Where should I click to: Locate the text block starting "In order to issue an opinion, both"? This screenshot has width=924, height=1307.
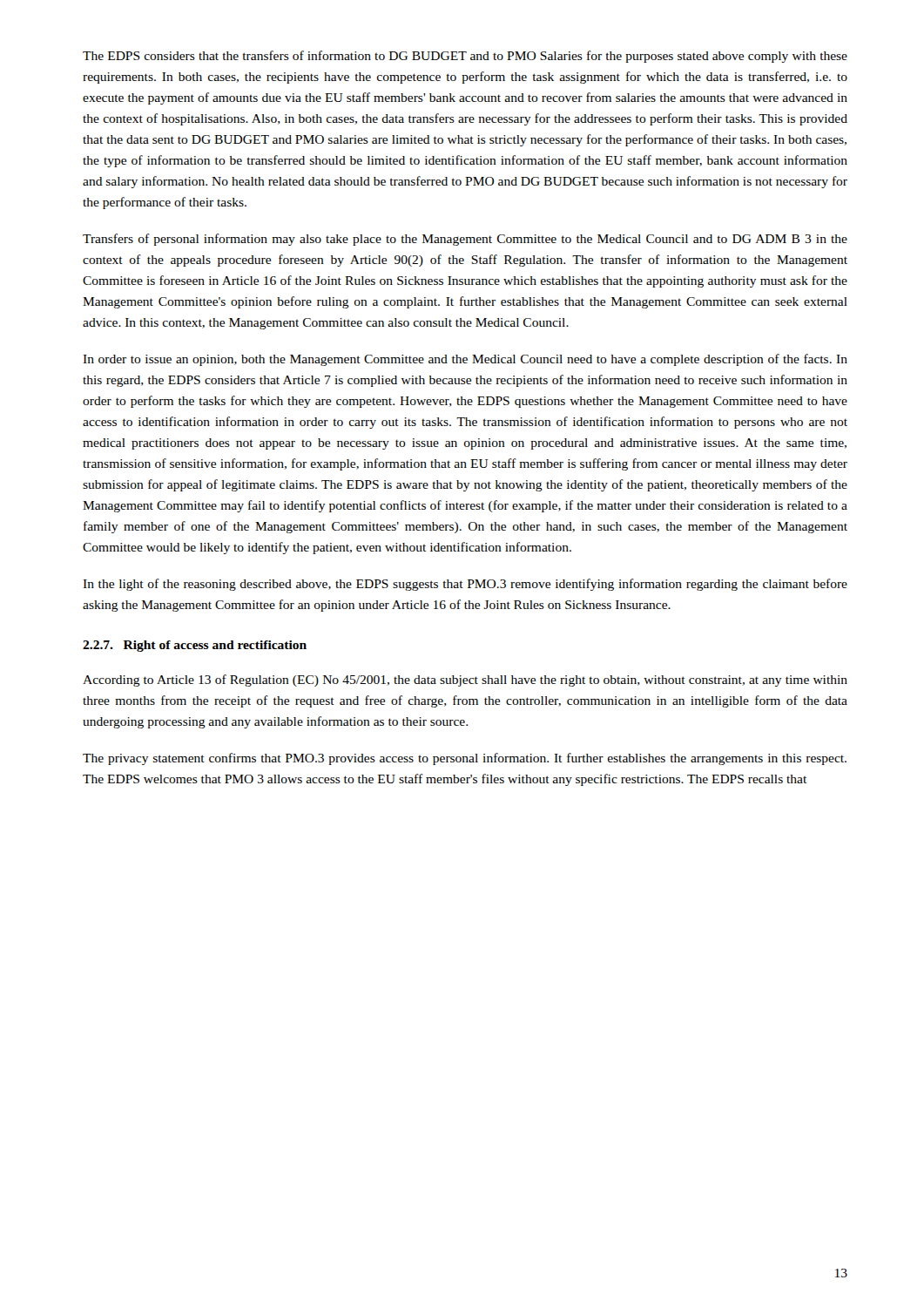pos(465,453)
